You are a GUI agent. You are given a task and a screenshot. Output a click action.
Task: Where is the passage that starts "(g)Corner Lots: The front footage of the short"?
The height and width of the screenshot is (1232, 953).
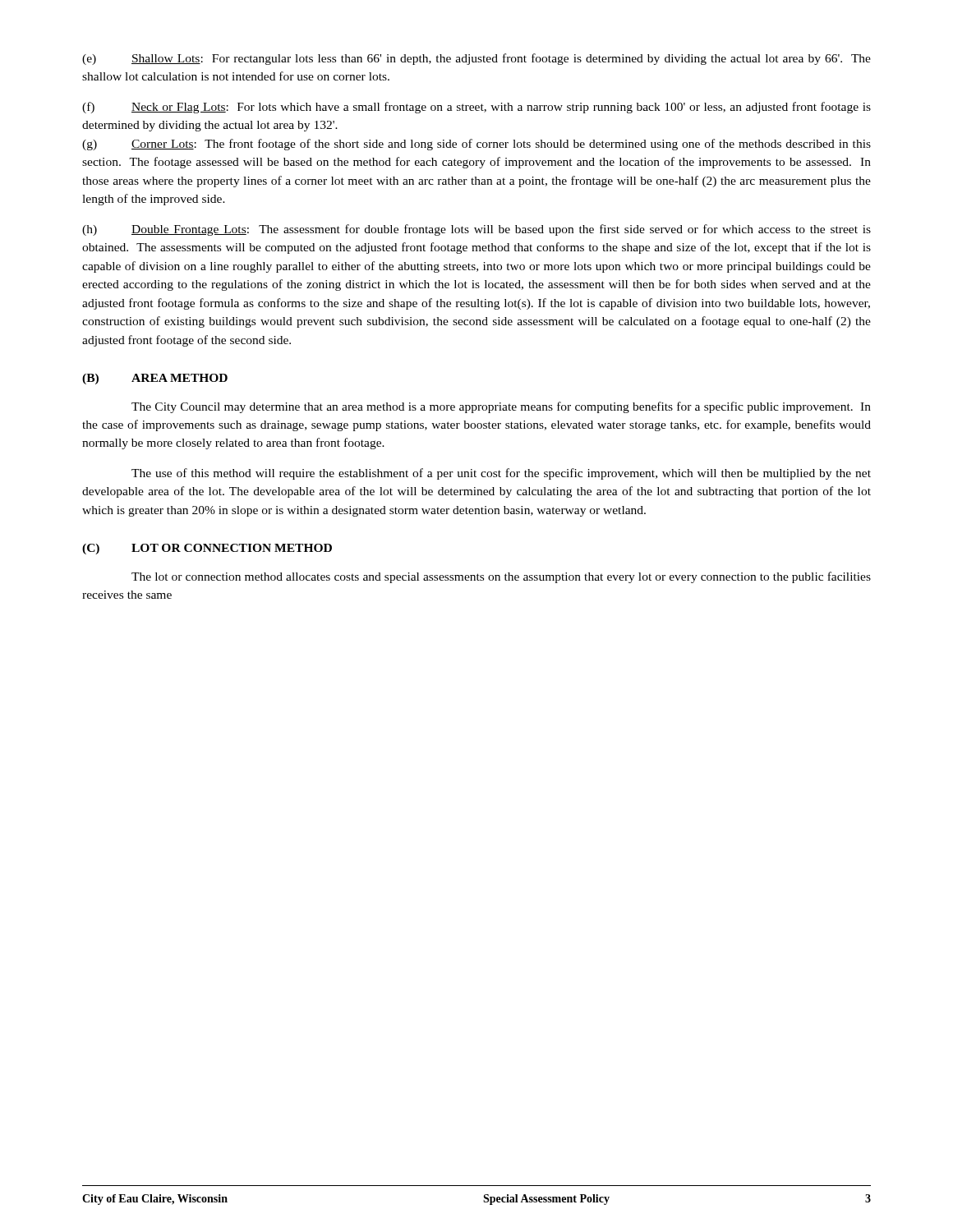pyautogui.click(x=476, y=170)
